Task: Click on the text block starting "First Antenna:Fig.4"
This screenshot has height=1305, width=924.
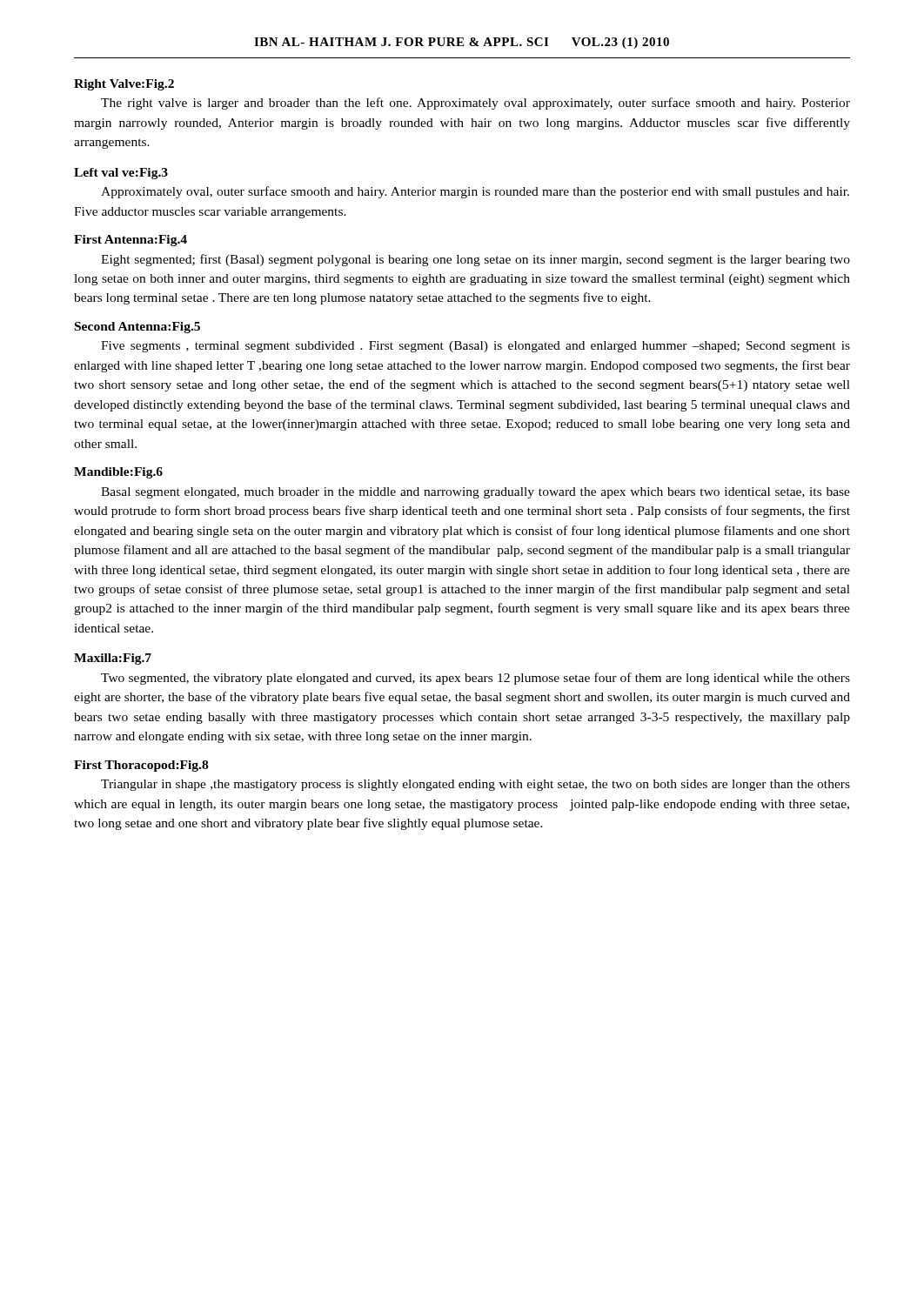Action: tap(131, 239)
